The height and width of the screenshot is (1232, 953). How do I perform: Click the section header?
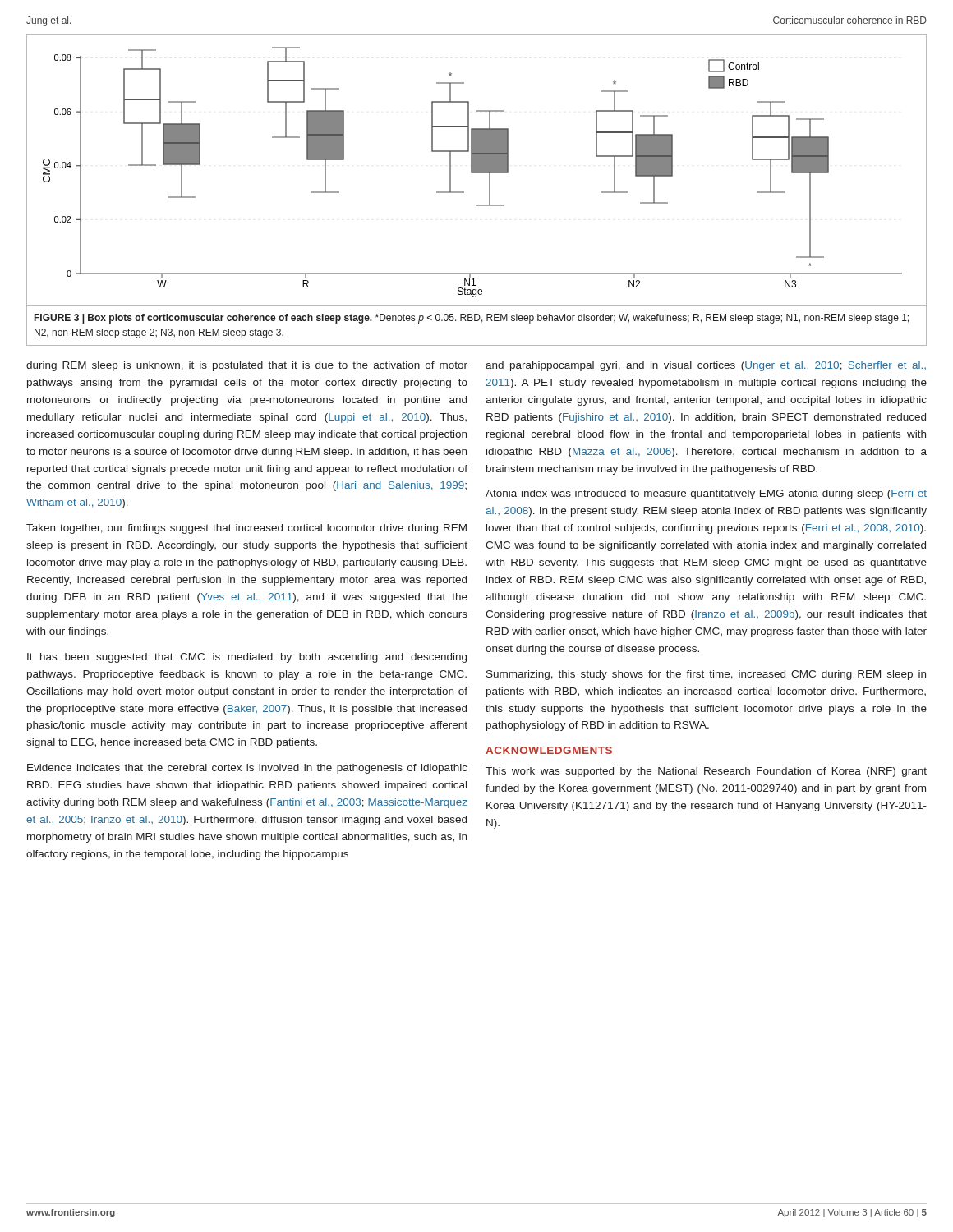tap(549, 751)
